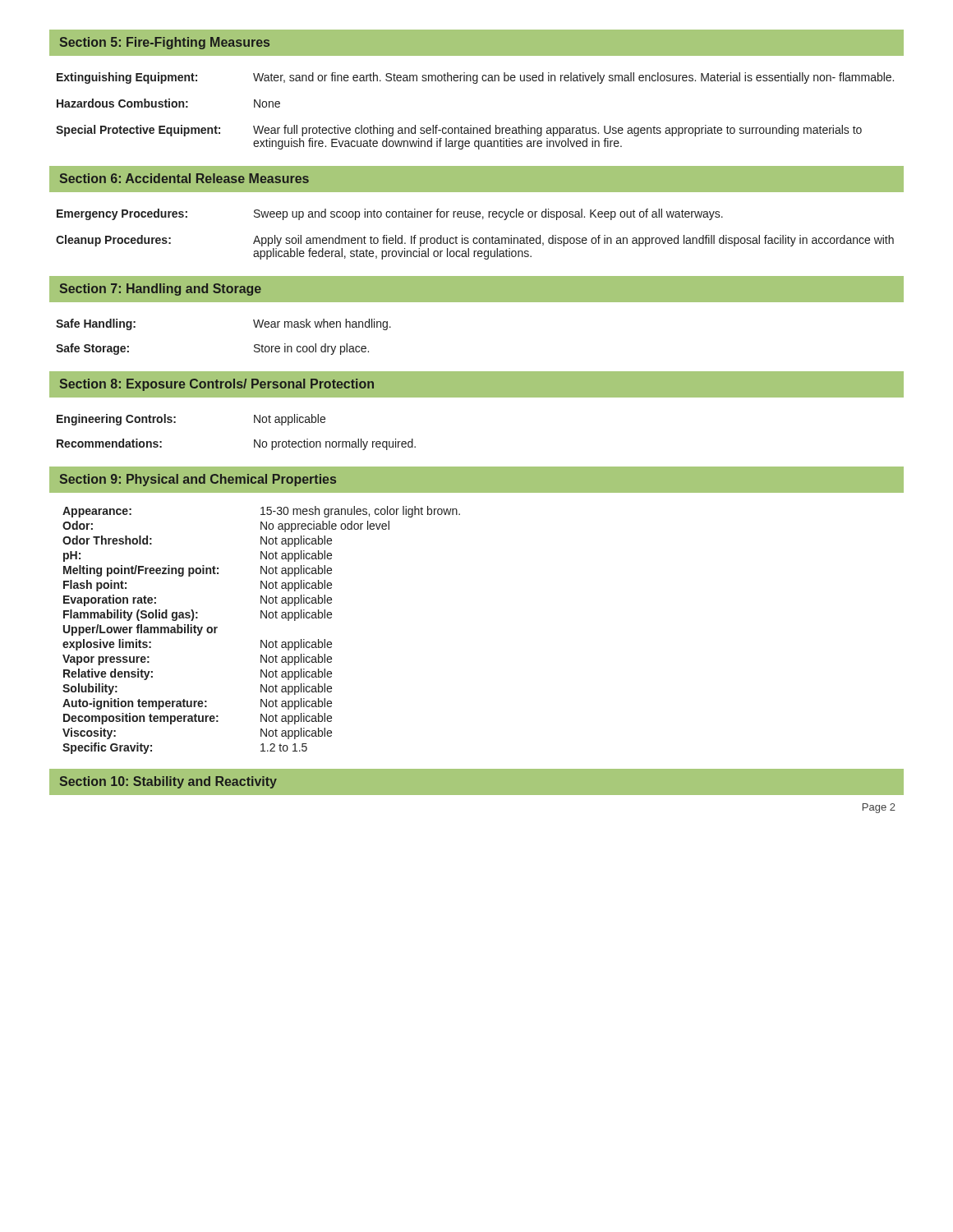Point to the text block starting "Section 8: Exposure Controls/ Personal Protection"
Image resolution: width=953 pixels, height=1232 pixels.
coord(217,384)
